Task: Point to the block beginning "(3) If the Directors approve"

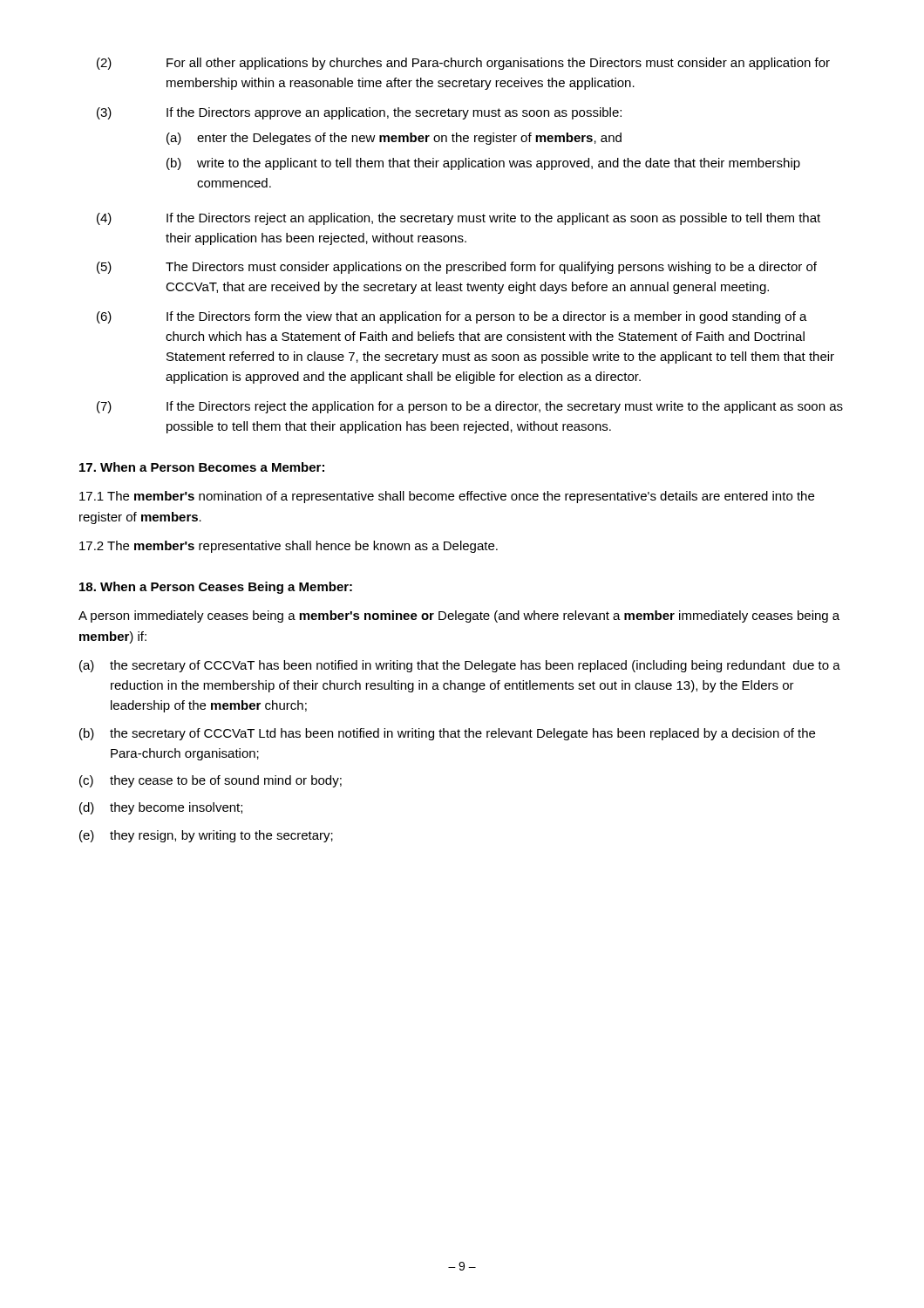Action: (x=462, y=150)
